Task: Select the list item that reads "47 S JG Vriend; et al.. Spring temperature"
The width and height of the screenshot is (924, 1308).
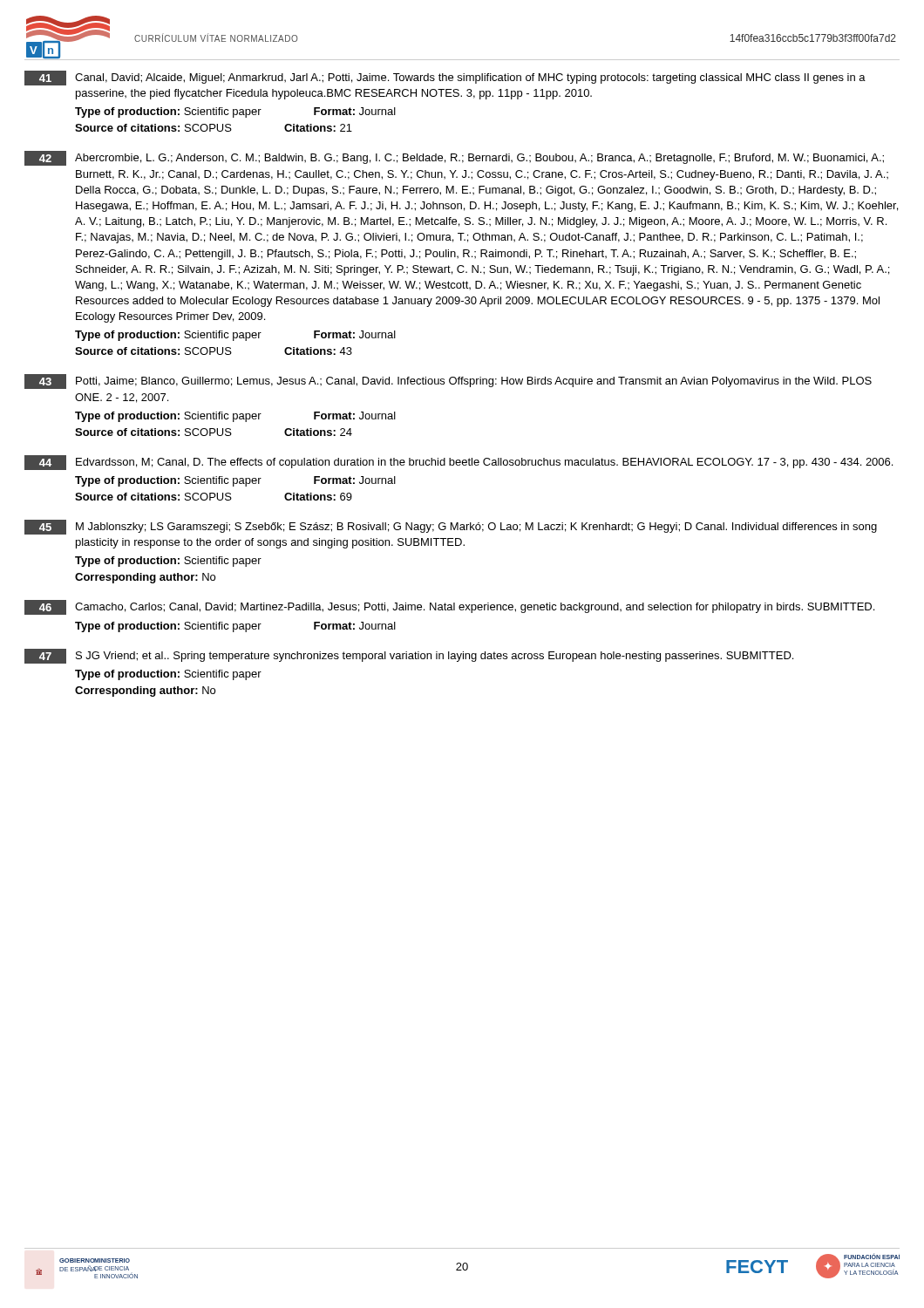Action: [x=462, y=672]
